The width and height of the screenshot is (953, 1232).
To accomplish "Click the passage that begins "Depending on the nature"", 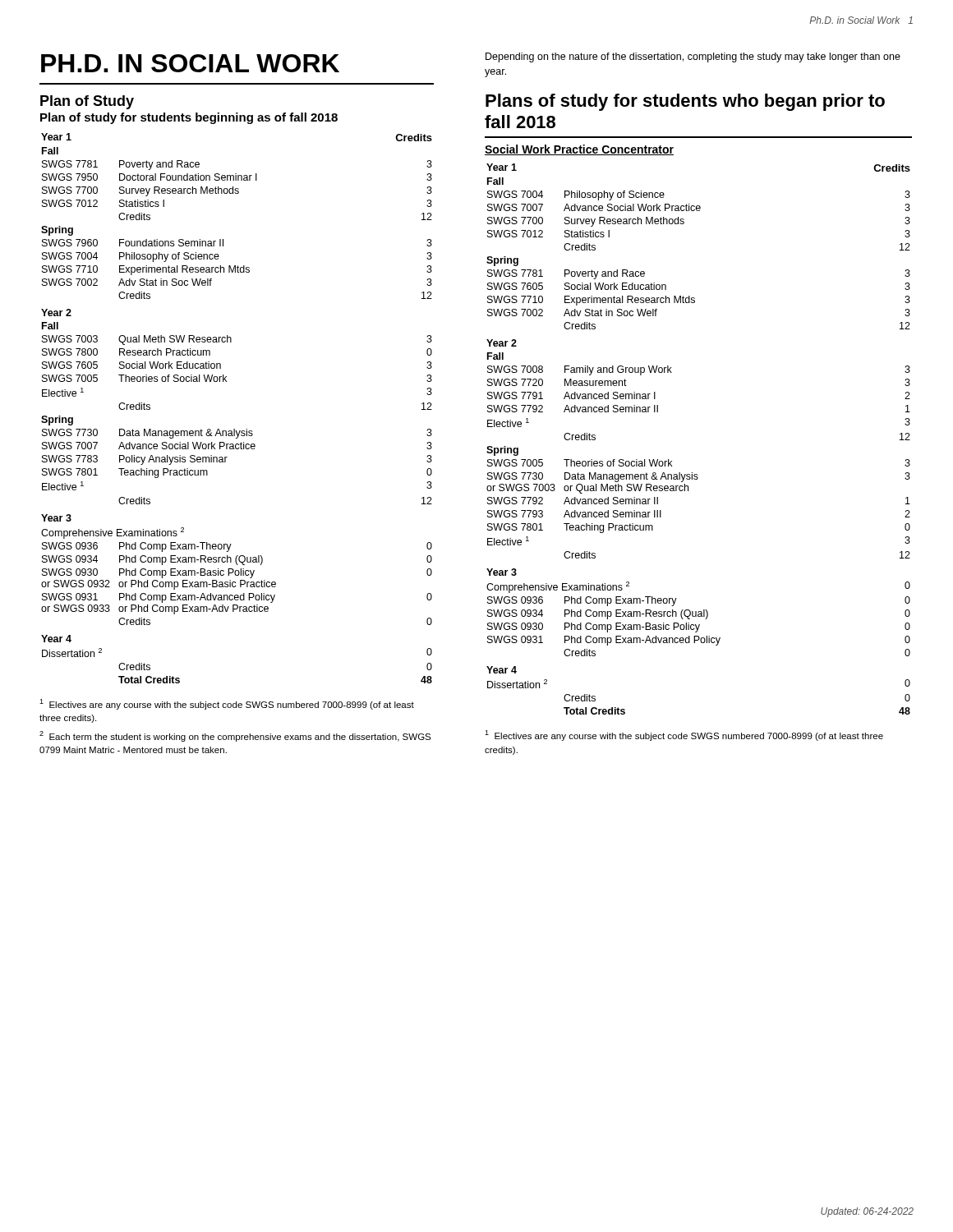I will [x=692, y=64].
